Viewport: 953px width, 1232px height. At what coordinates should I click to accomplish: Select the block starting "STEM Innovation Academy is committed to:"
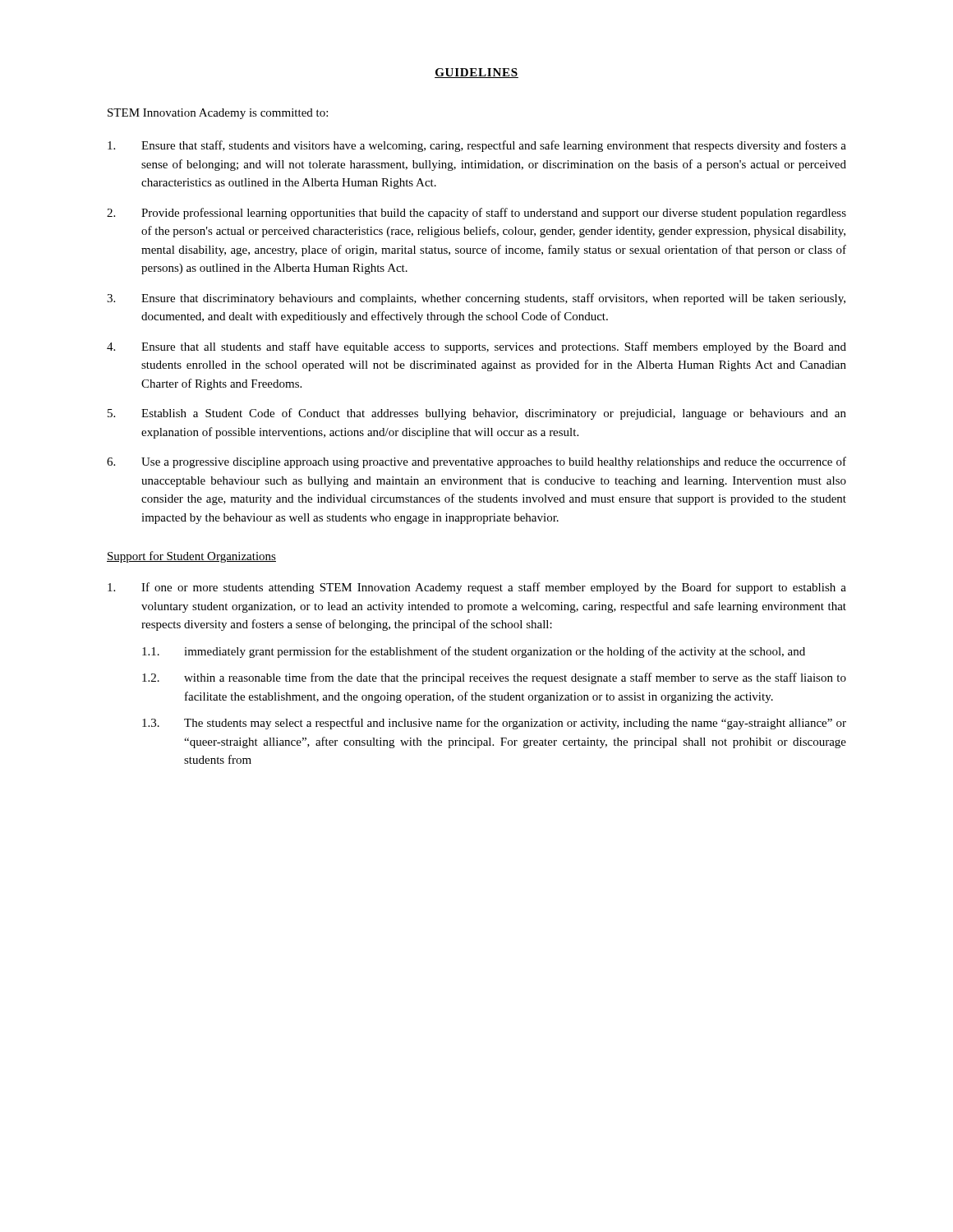coord(218,113)
